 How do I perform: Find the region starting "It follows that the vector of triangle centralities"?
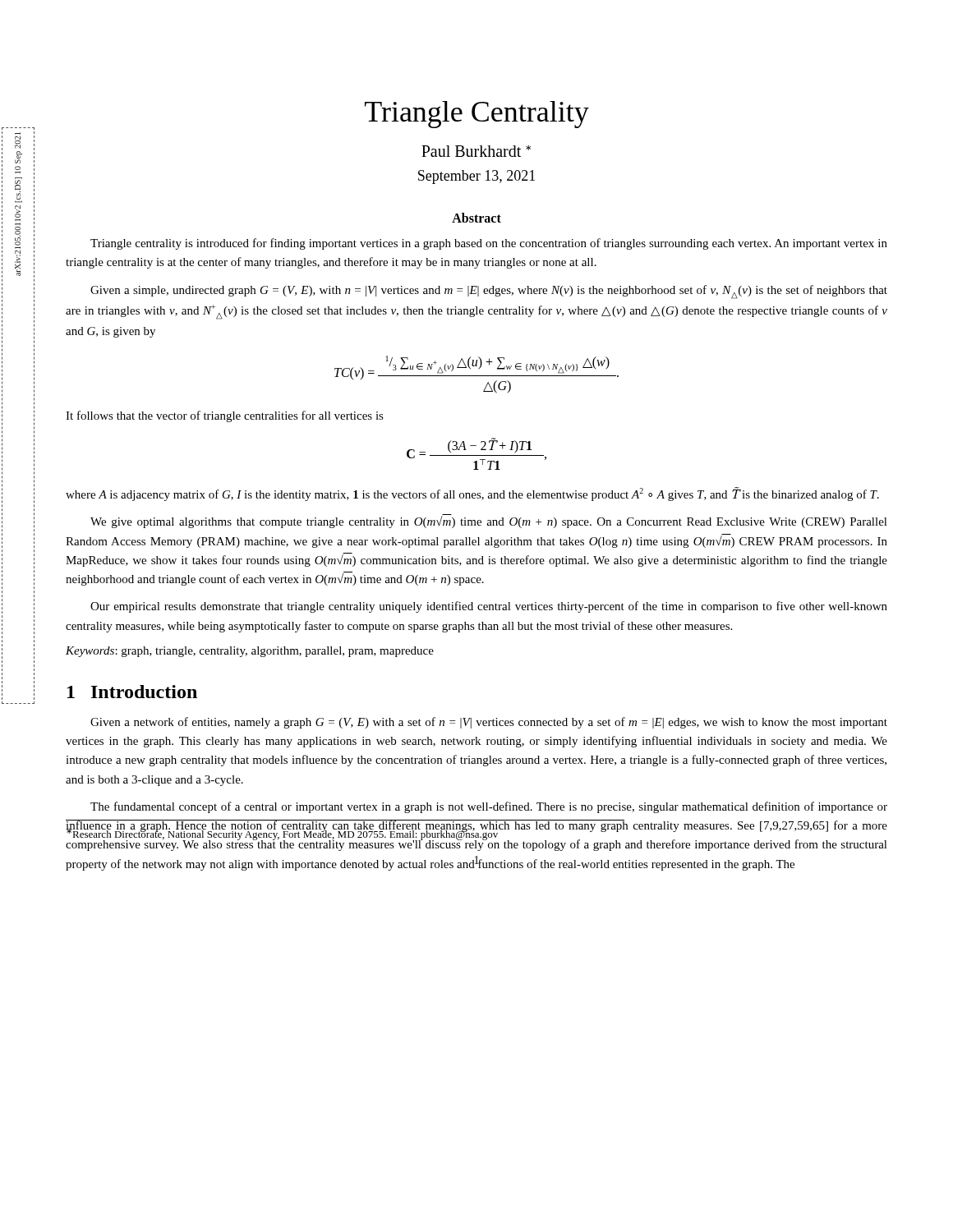point(225,416)
